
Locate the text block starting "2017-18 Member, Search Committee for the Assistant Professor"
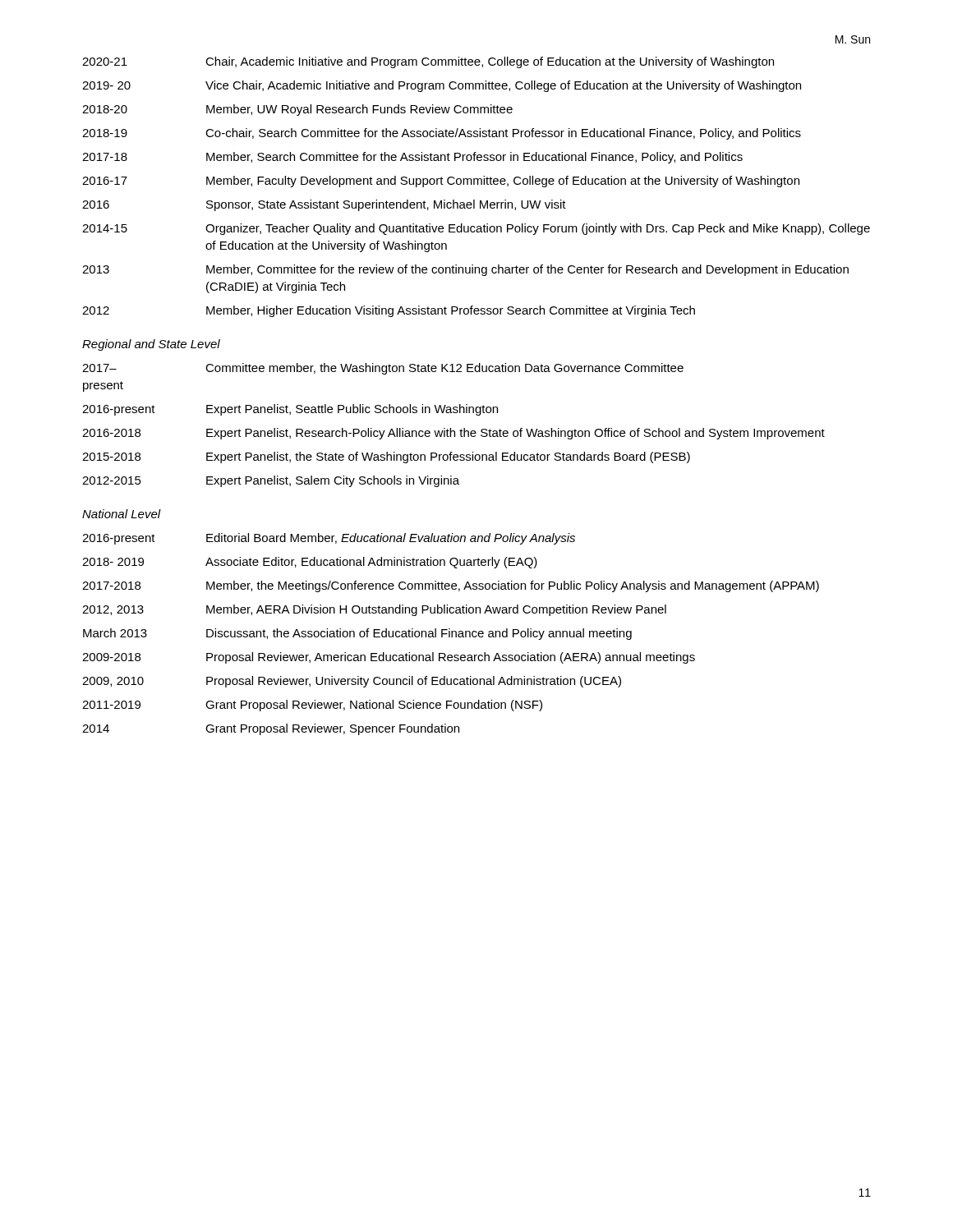[x=476, y=156]
